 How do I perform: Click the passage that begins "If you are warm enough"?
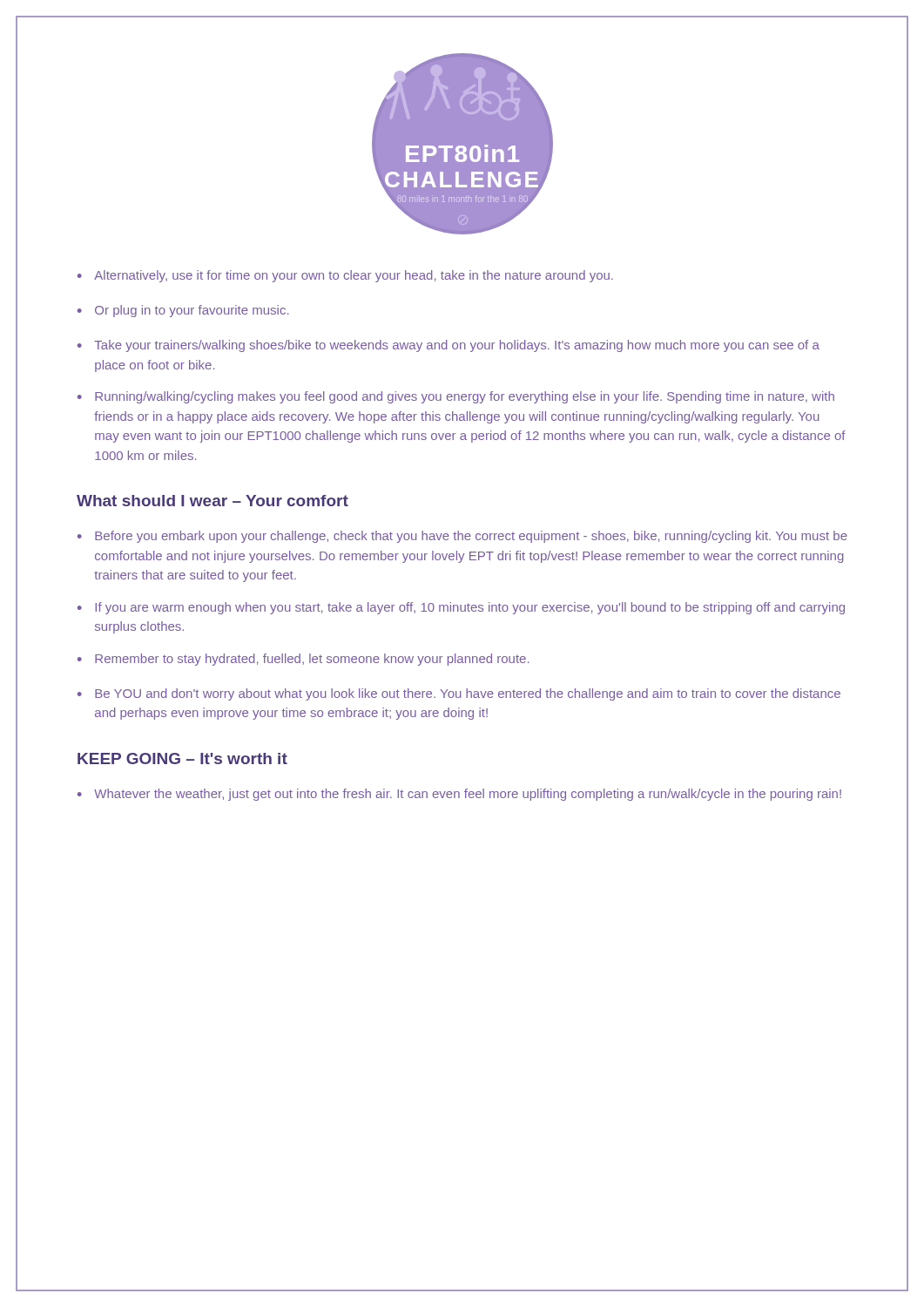pyautogui.click(x=462, y=617)
